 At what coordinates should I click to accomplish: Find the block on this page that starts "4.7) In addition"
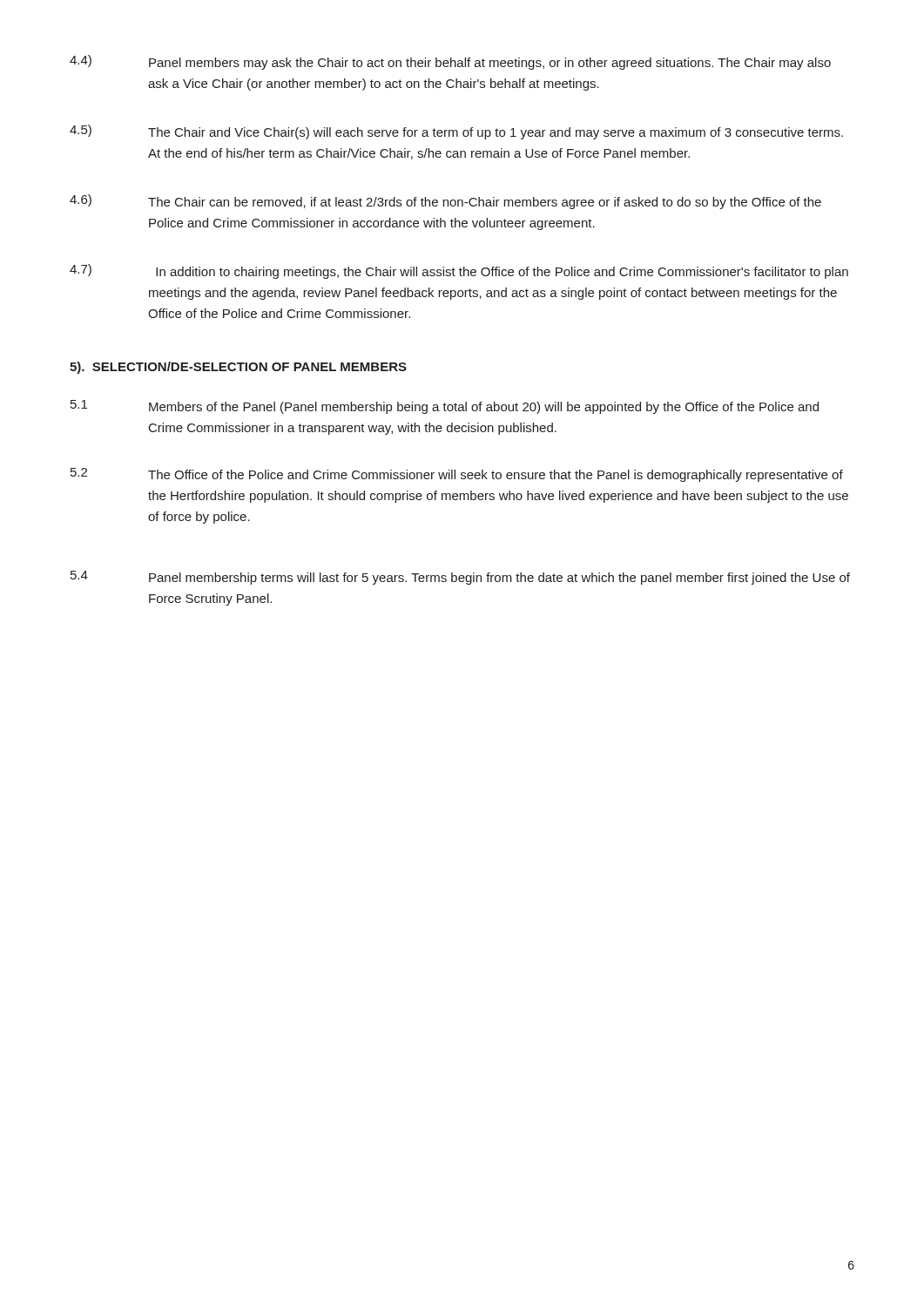(x=462, y=293)
